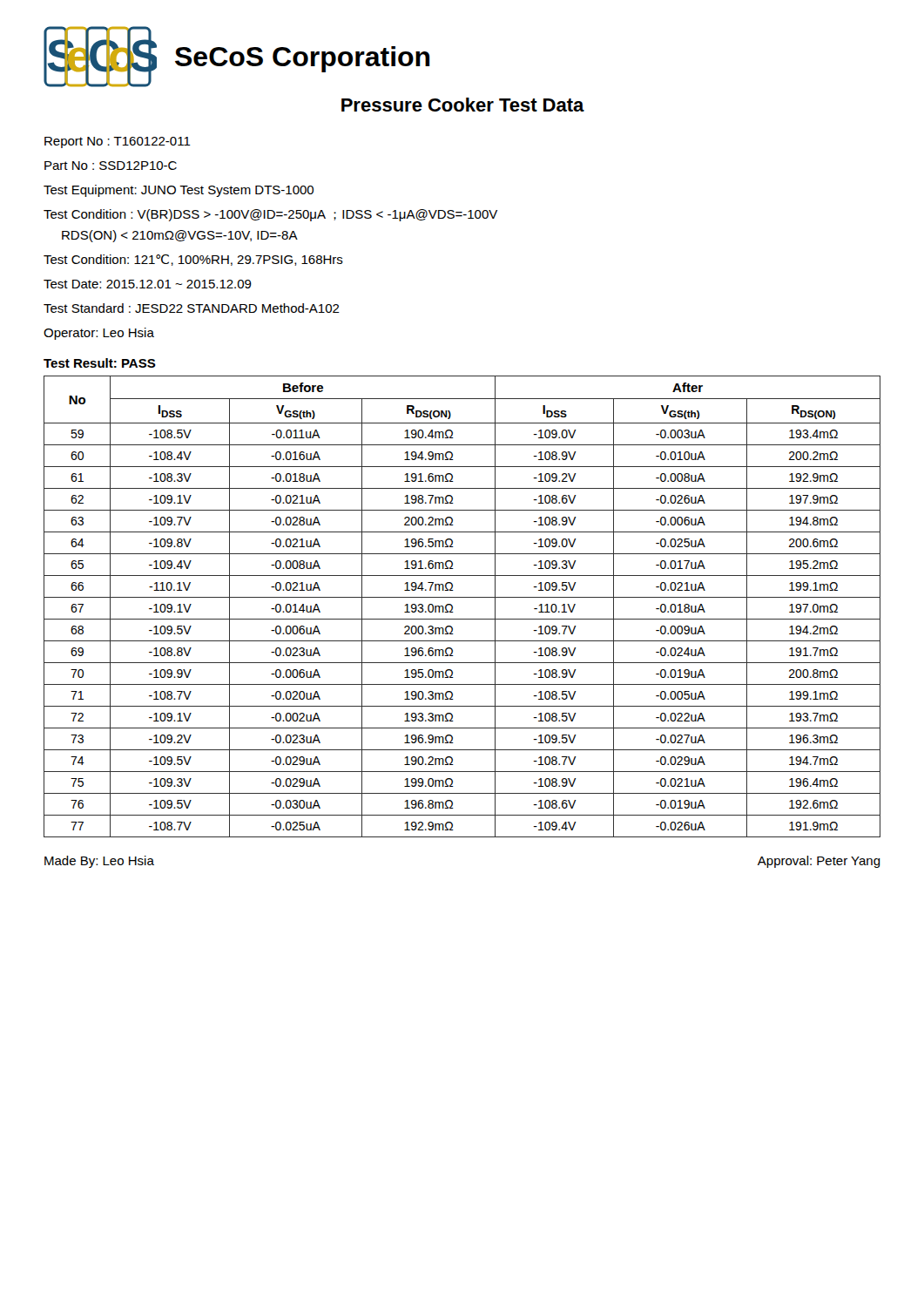The width and height of the screenshot is (924, 1307).
Task: Locate the text block starting "Test Condition: 121℃, 100%RH, 29.7PSIG, 168Hrs"
Action: (193, 259)
